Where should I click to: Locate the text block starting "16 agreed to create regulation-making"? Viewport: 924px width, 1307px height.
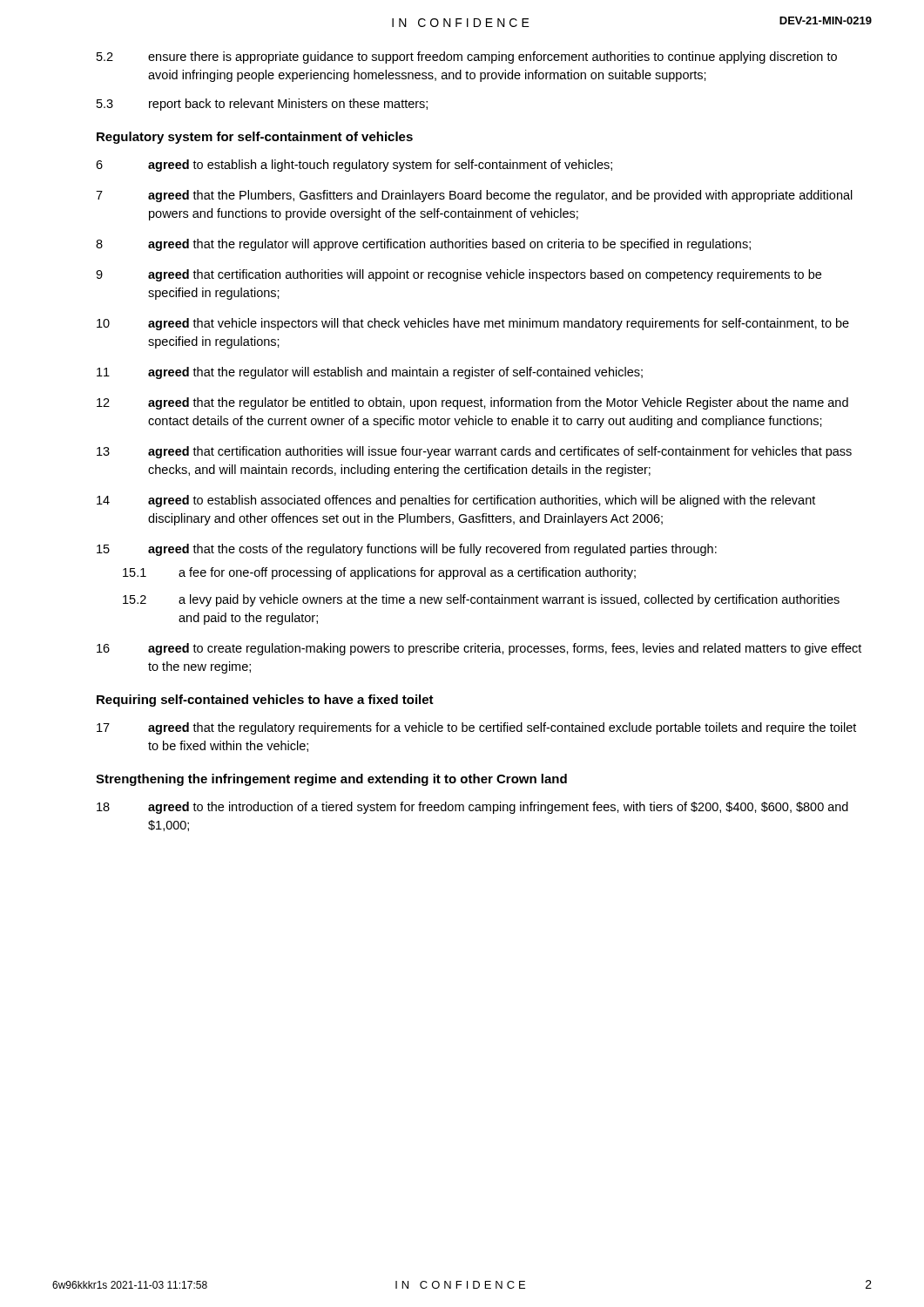[x=479, y=658]
